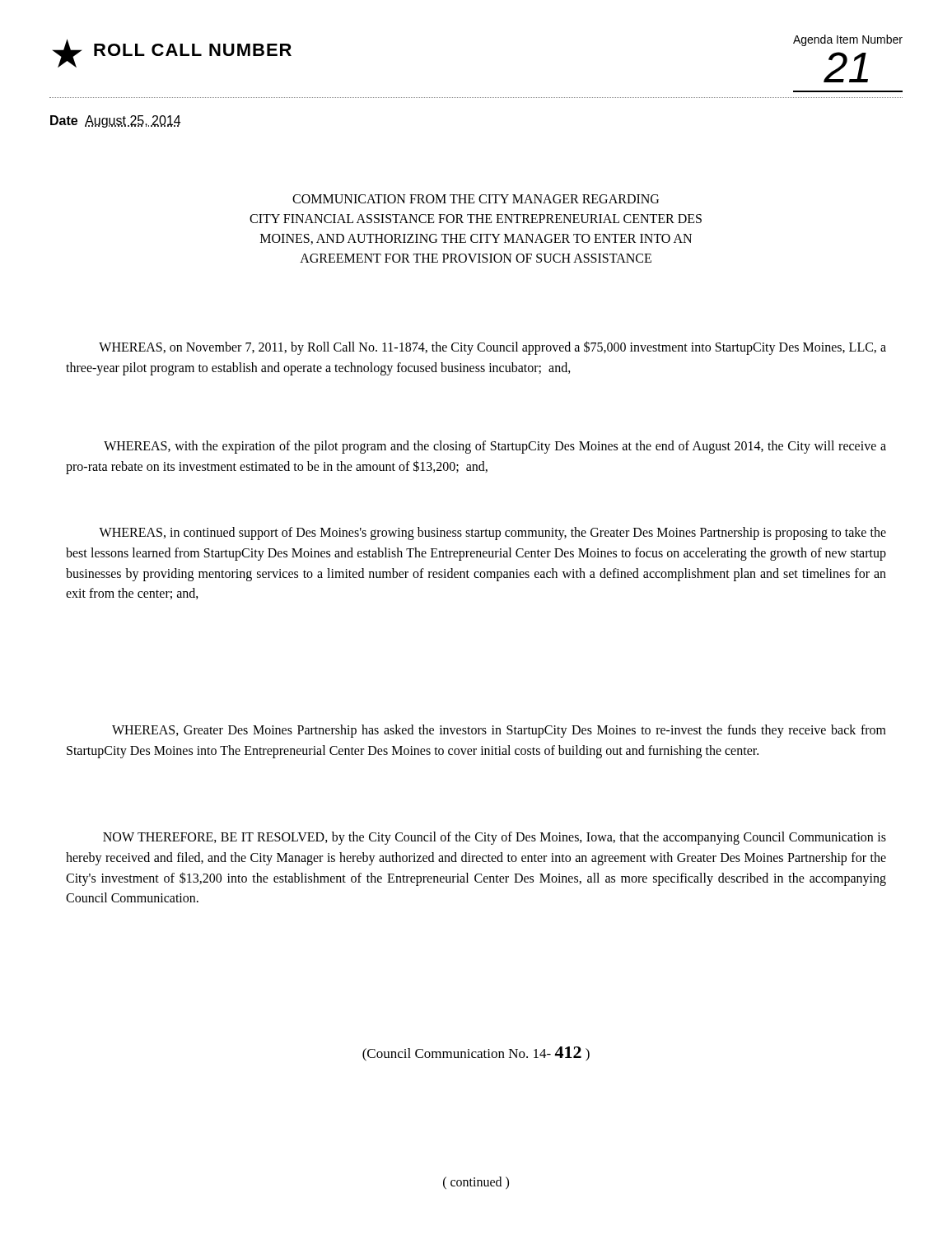Find "(Council Communication No. 14- 412 )" on this page
Image resolution: width=952 pixels, height=1235 pixels.
point(476,1052)
